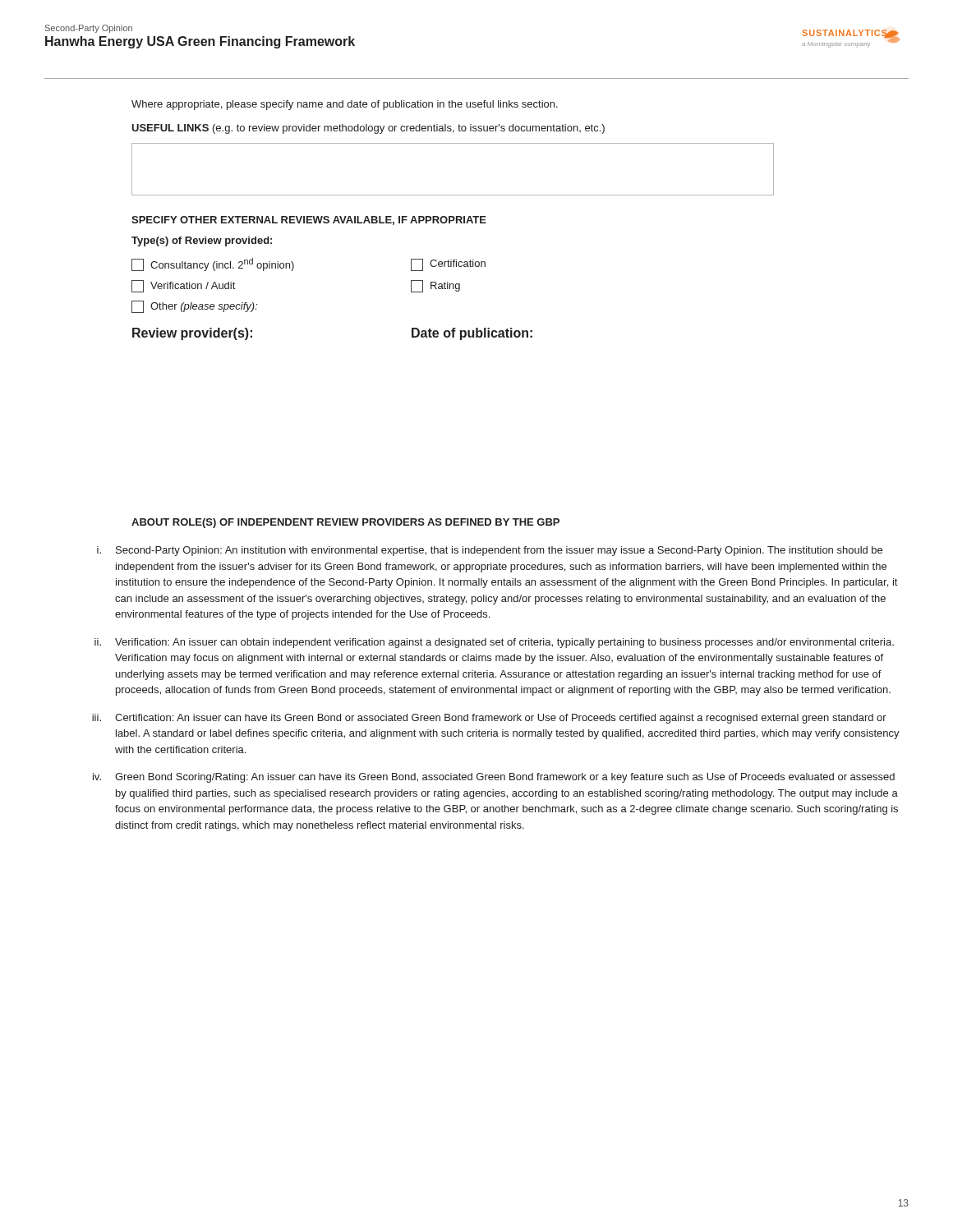The height and width of the screenshot is (1232, 953).
Task: Click on the block starting "iv. Green Bond Scoring/Rating: An"
Action: click(476, 801)
